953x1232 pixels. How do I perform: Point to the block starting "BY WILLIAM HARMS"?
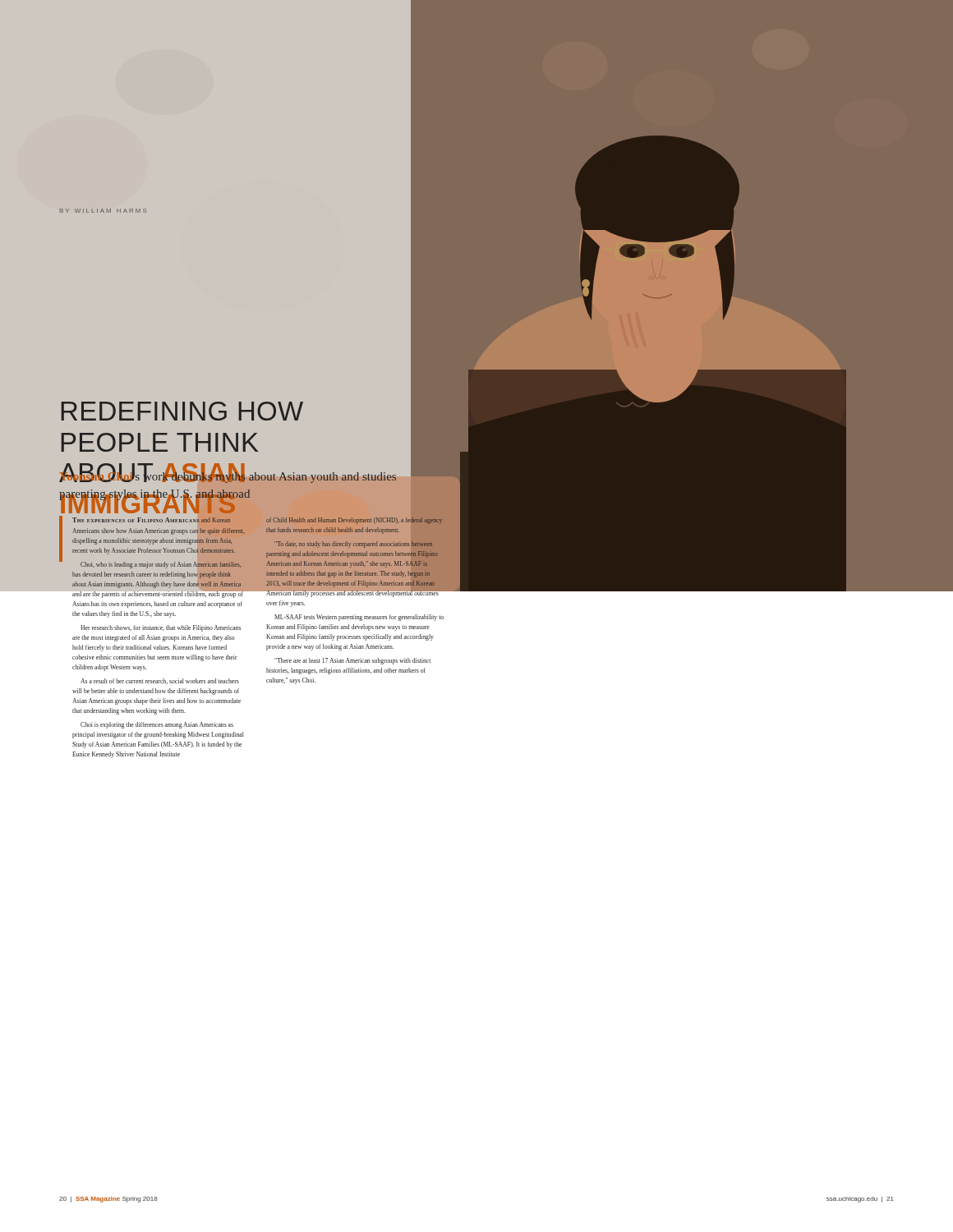pos(104,211)
